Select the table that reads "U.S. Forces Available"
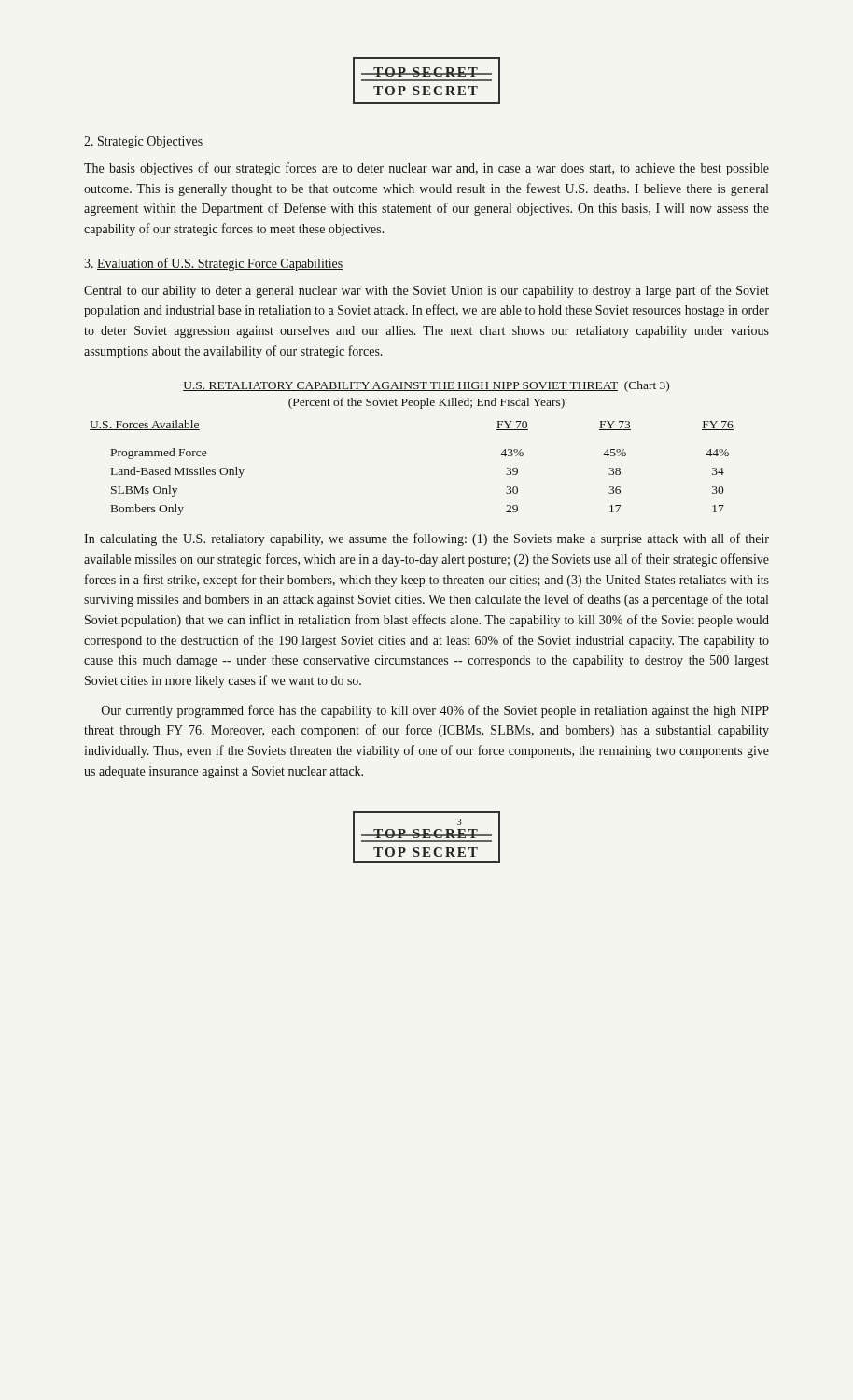Viewport: 853px width, 1400px height. click(426, 467)
